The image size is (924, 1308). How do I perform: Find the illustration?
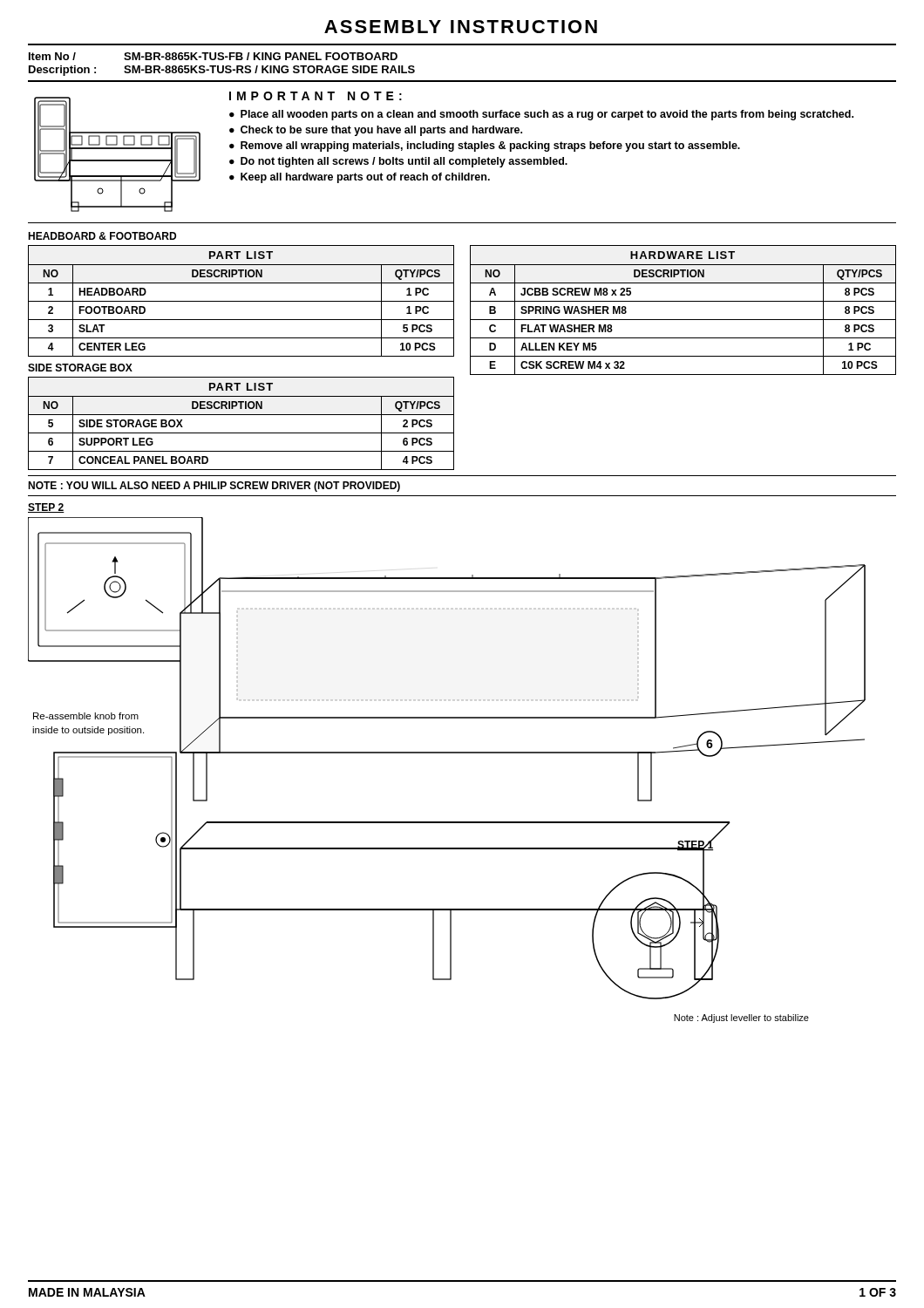[x=119, y=152]
